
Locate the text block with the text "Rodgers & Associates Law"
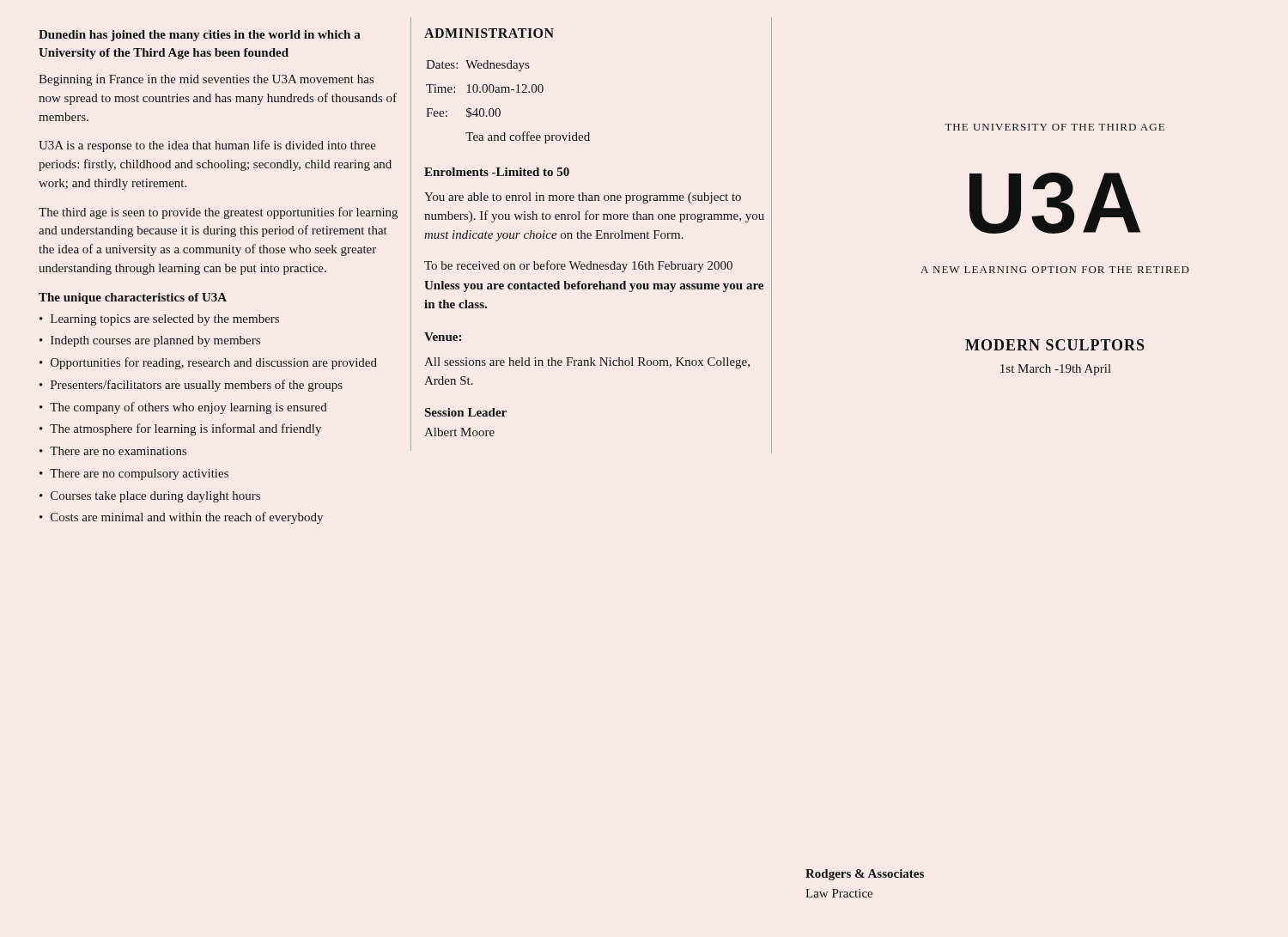(865, 883)
